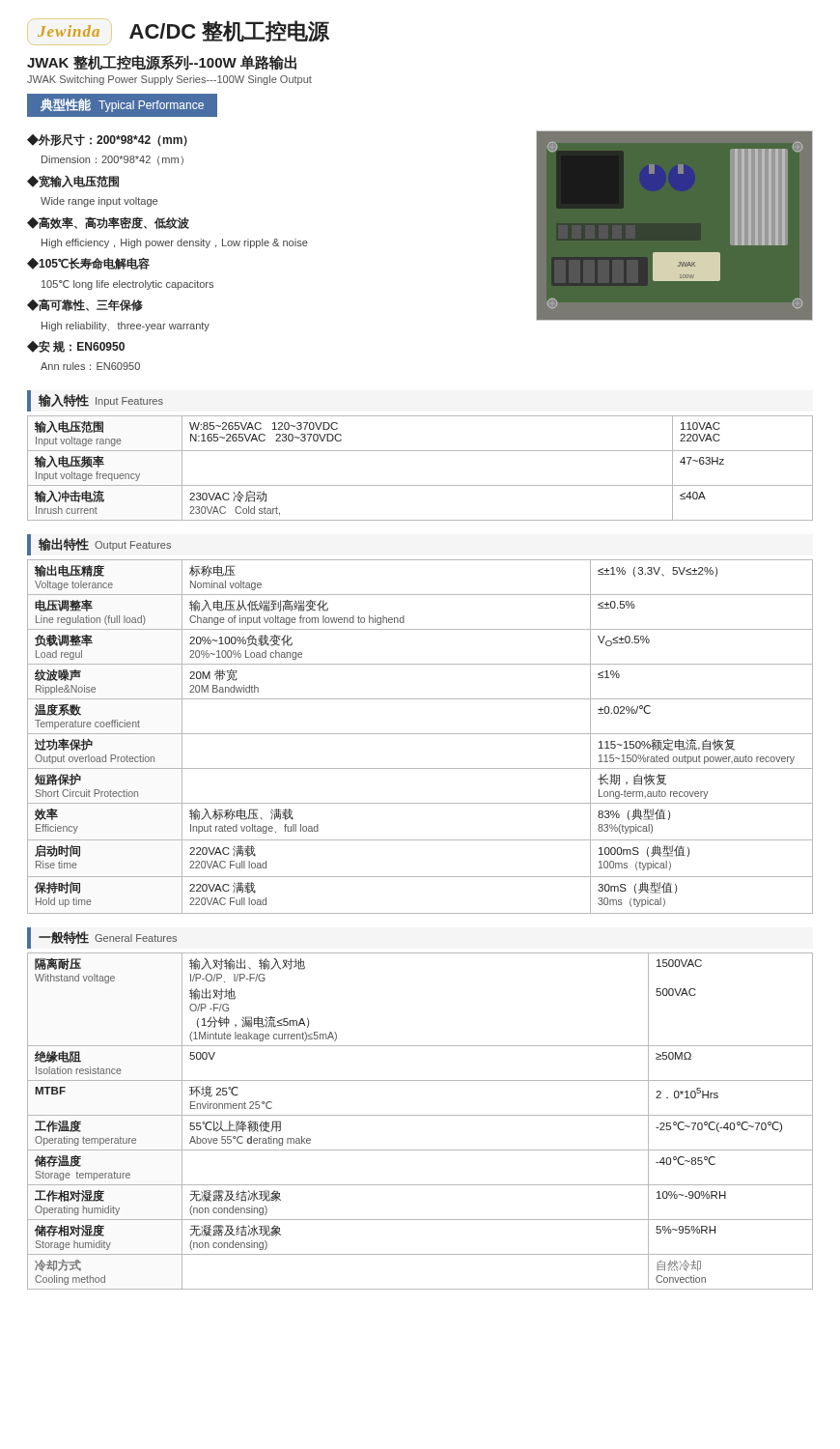Screen dimensions: 1449x840
Task: Find a photo
Action: [x=674, y=226]
